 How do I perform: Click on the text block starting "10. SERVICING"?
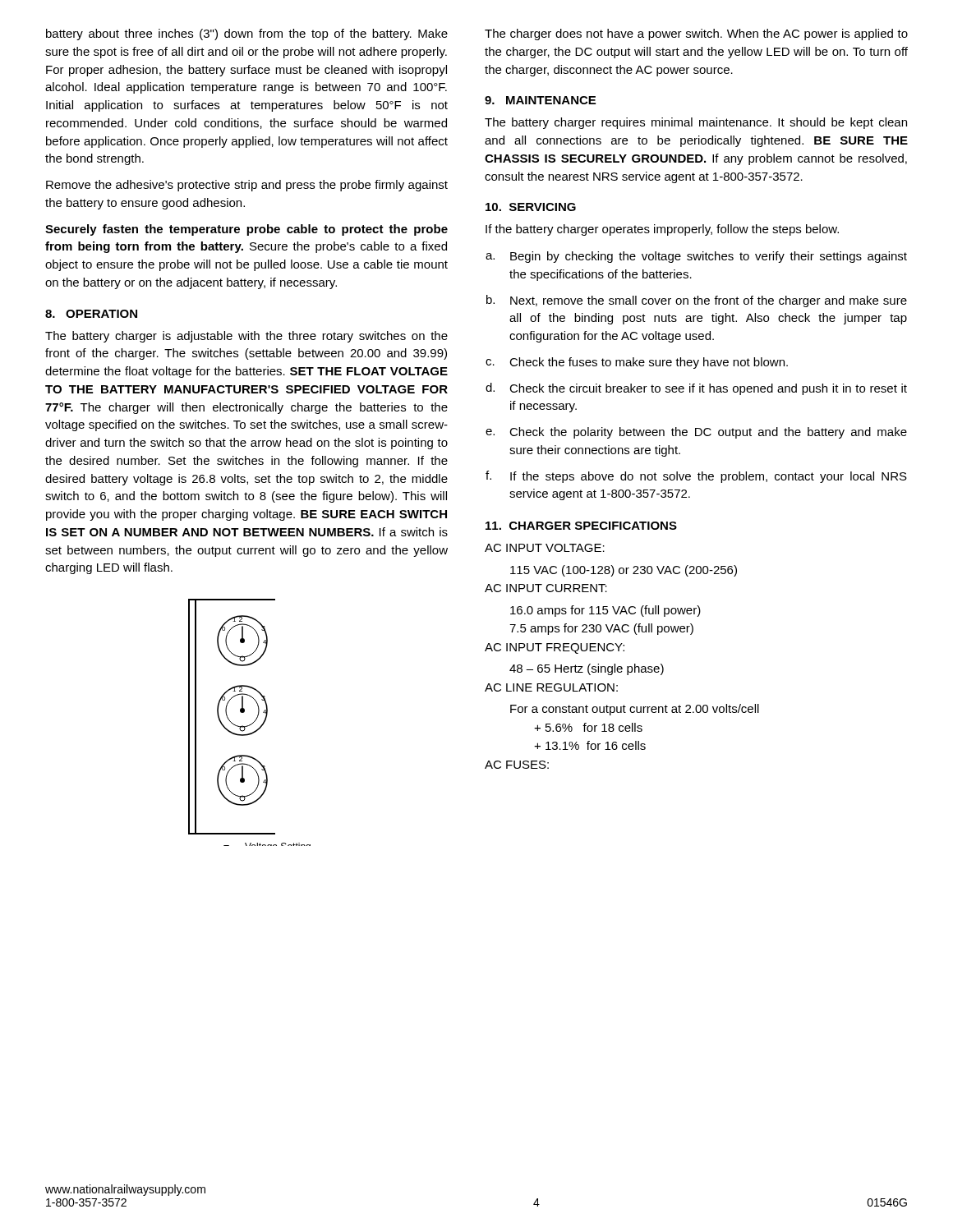pyautogui.click(x=530, y=207)
